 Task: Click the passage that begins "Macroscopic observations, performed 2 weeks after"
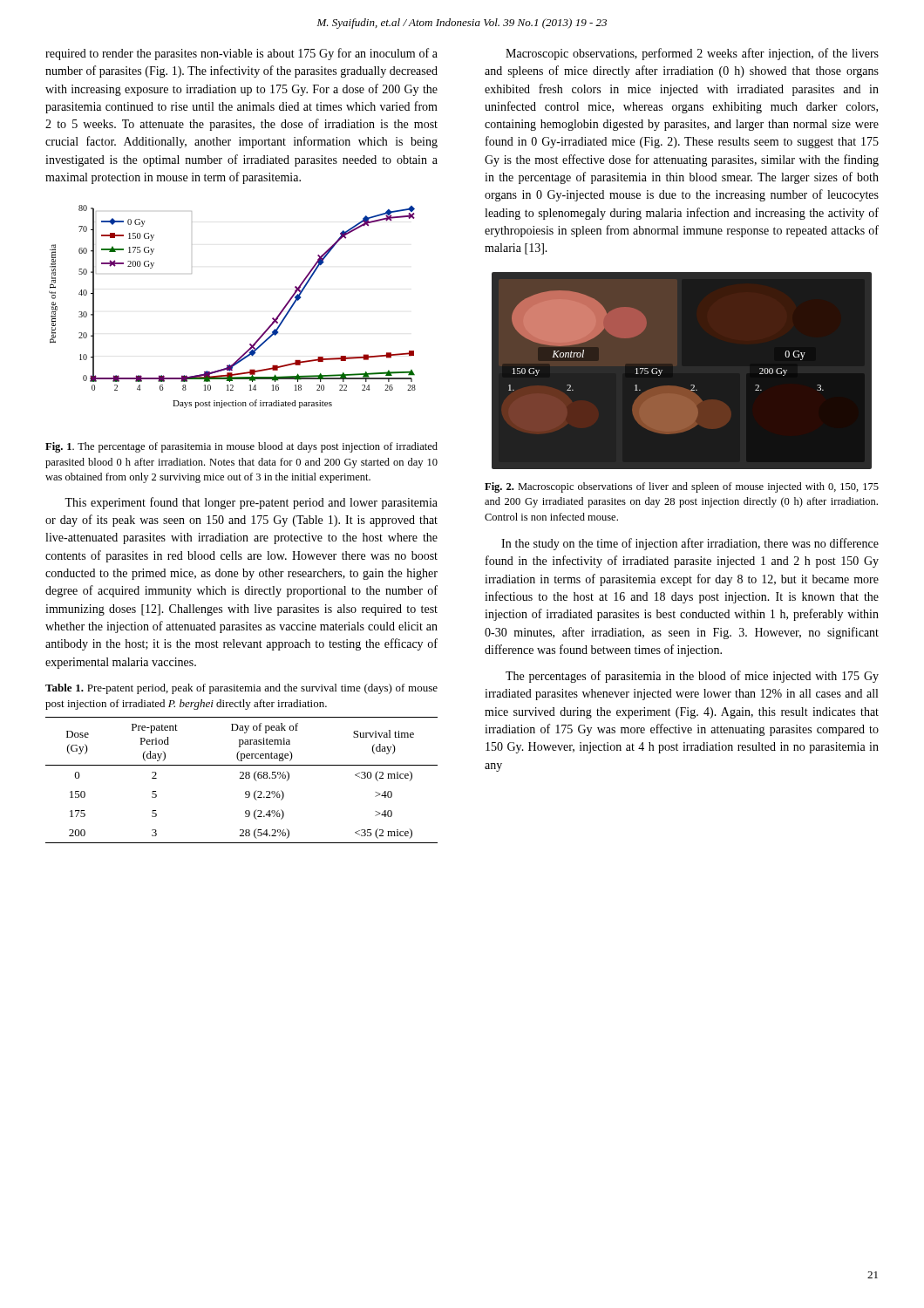click(x=682, y=151)
